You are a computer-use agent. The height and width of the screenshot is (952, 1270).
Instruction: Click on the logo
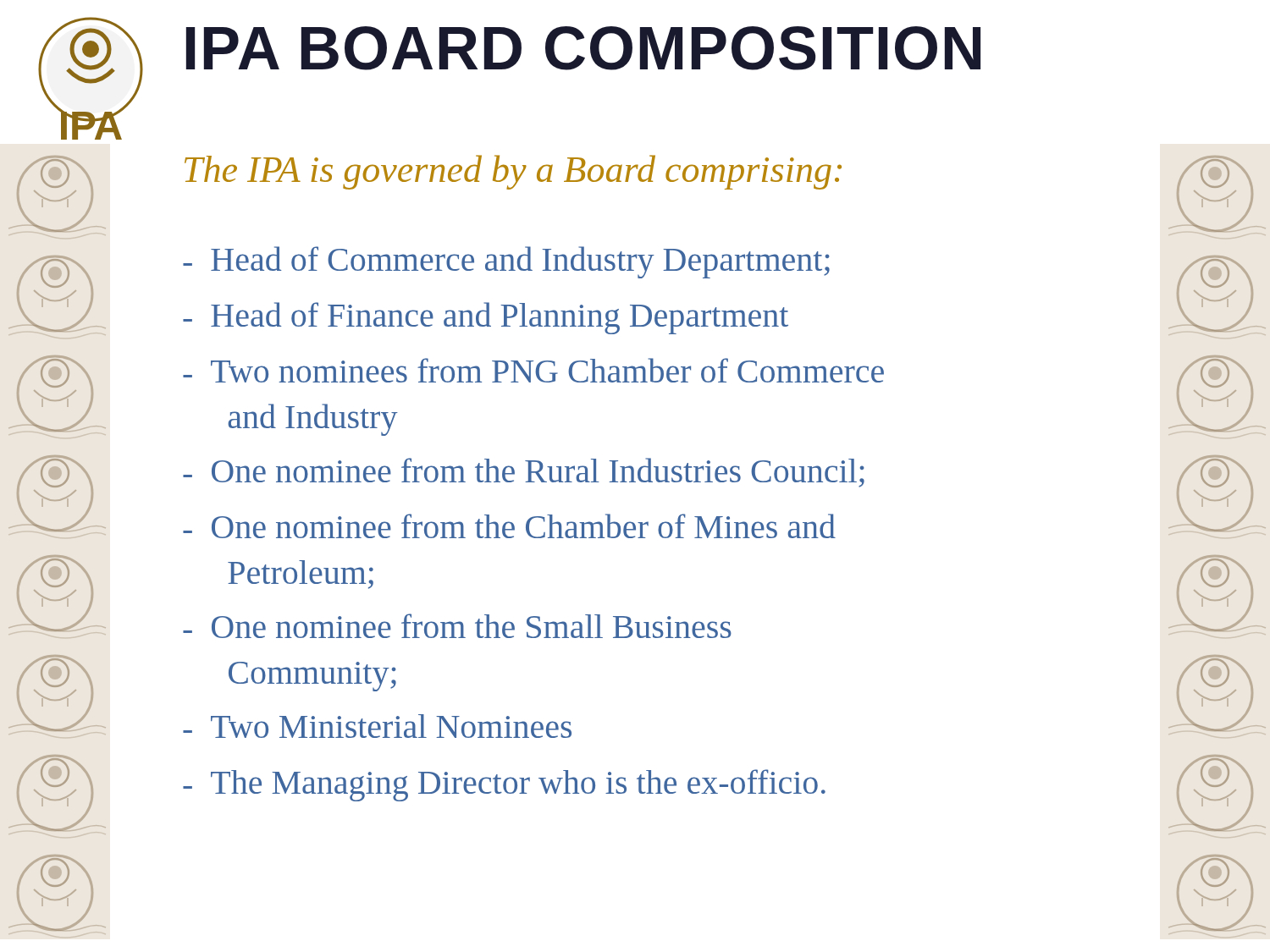[93, 76]
